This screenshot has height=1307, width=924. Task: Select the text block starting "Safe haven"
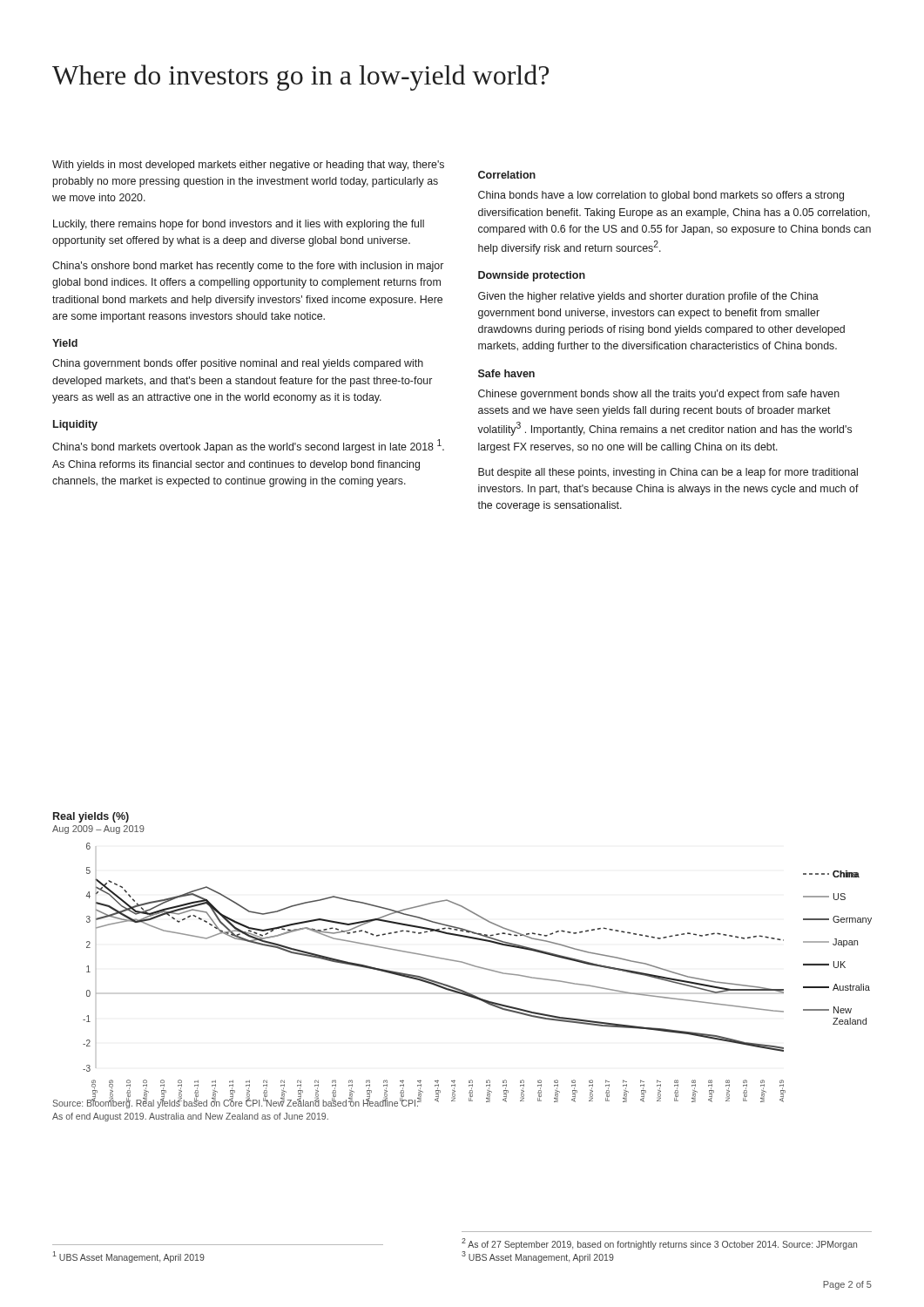[x=506, y=373]
